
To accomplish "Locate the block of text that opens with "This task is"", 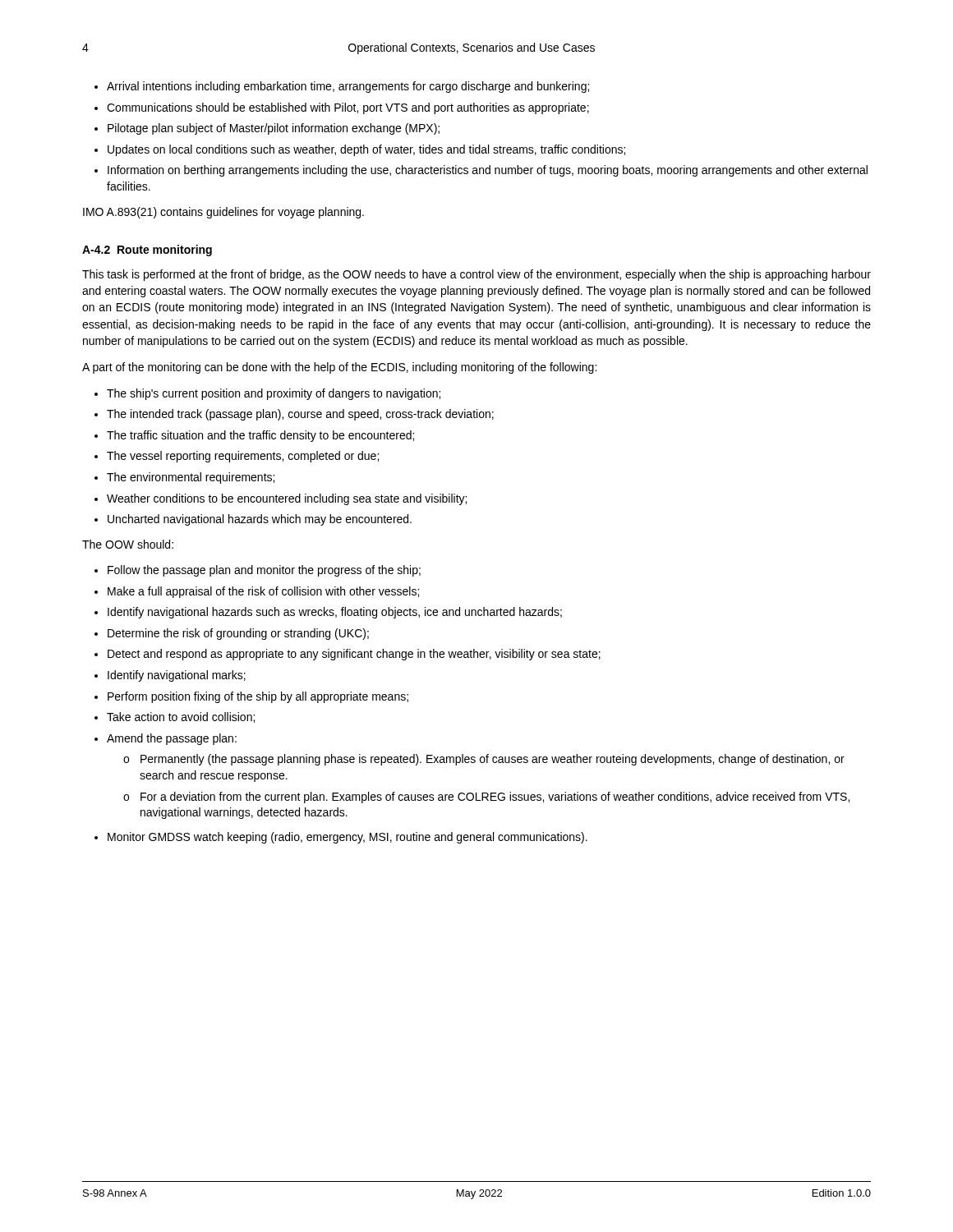I will [476, 308].
